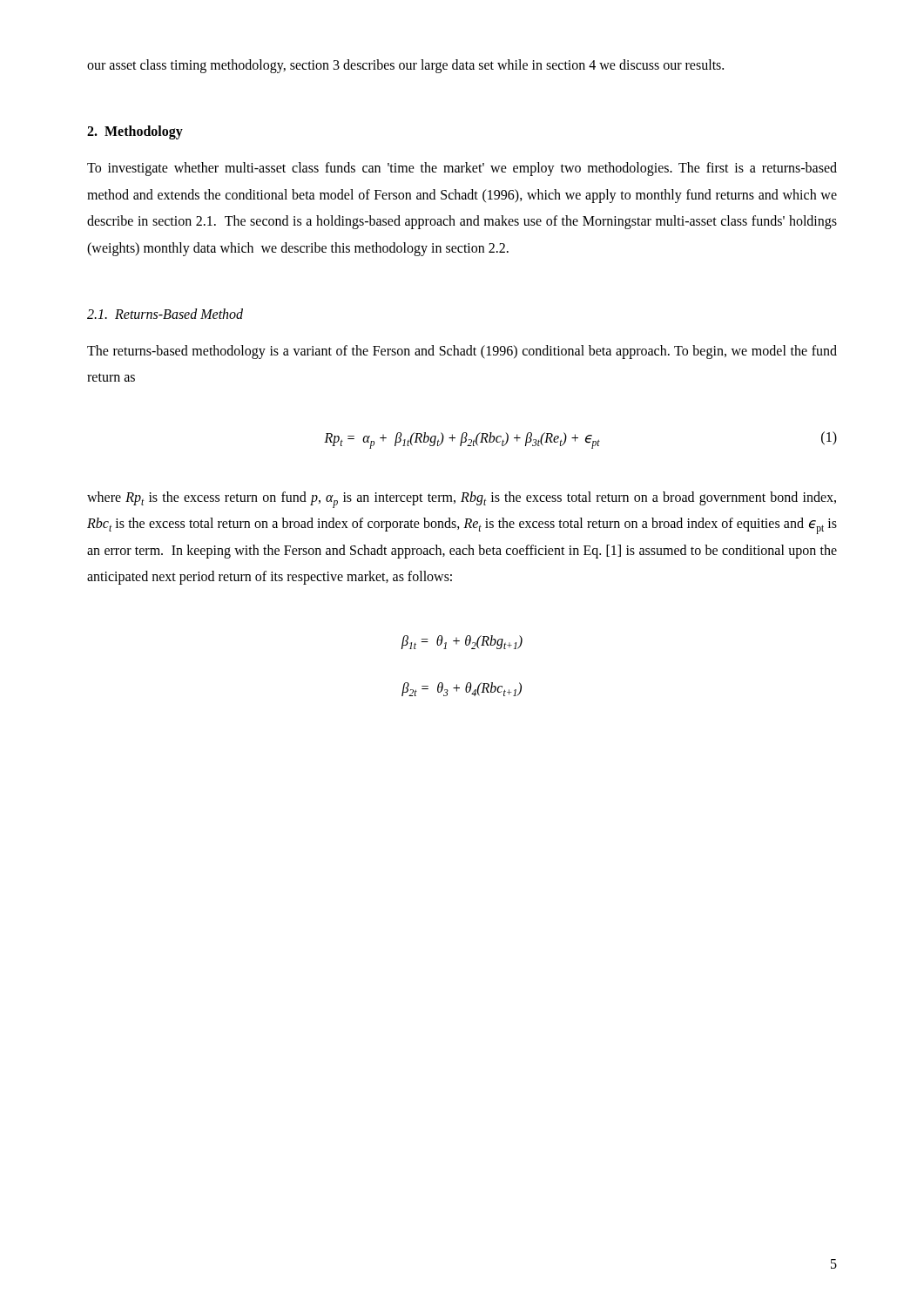Image resolution: width=924 pixels, height=1307 pixels.
Task: Locate the text block with the text "To investigate whether multi-asset"
Action: pos(462,208)
